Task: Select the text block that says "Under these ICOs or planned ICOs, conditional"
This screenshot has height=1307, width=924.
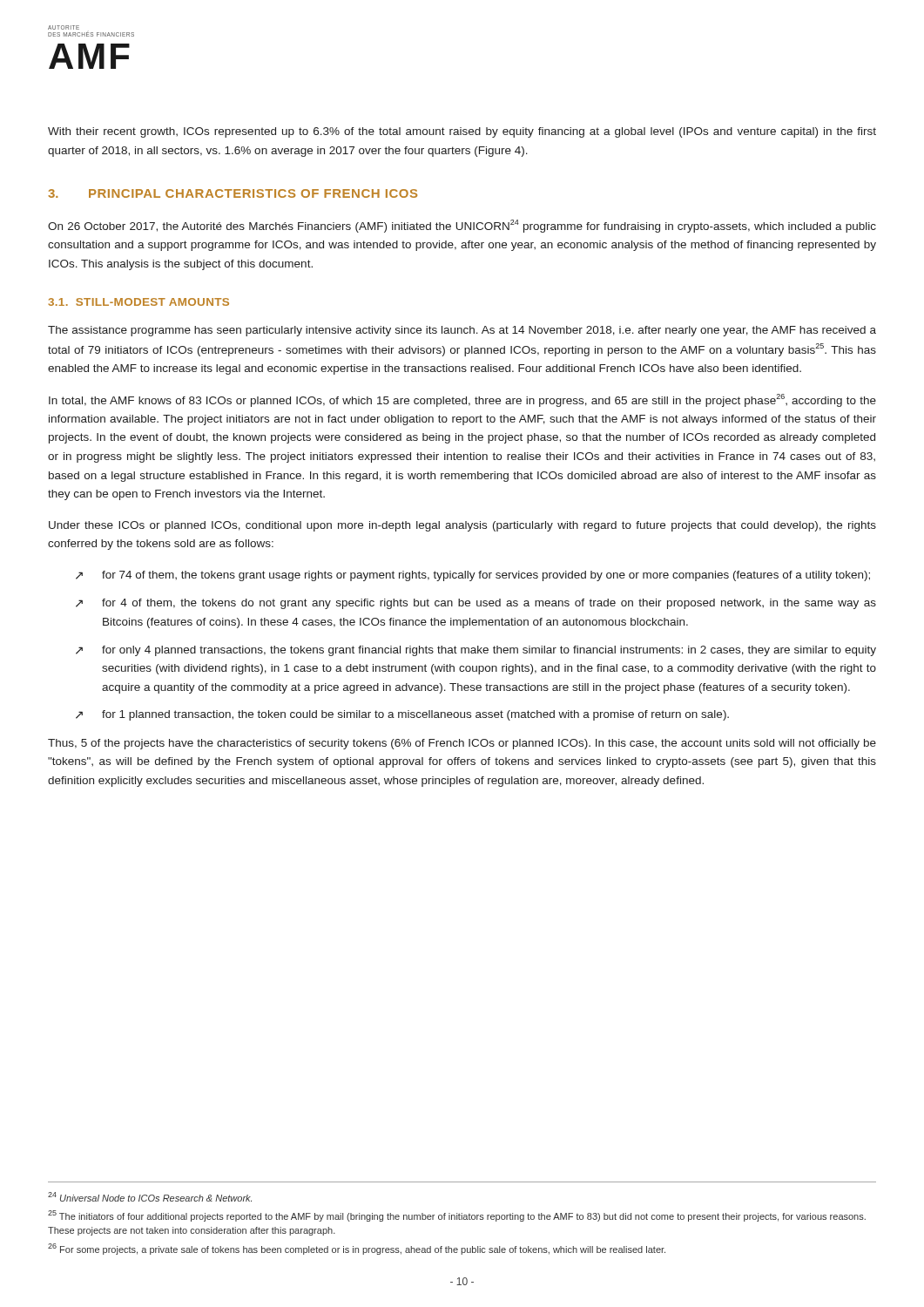Action: coord(462,534)
